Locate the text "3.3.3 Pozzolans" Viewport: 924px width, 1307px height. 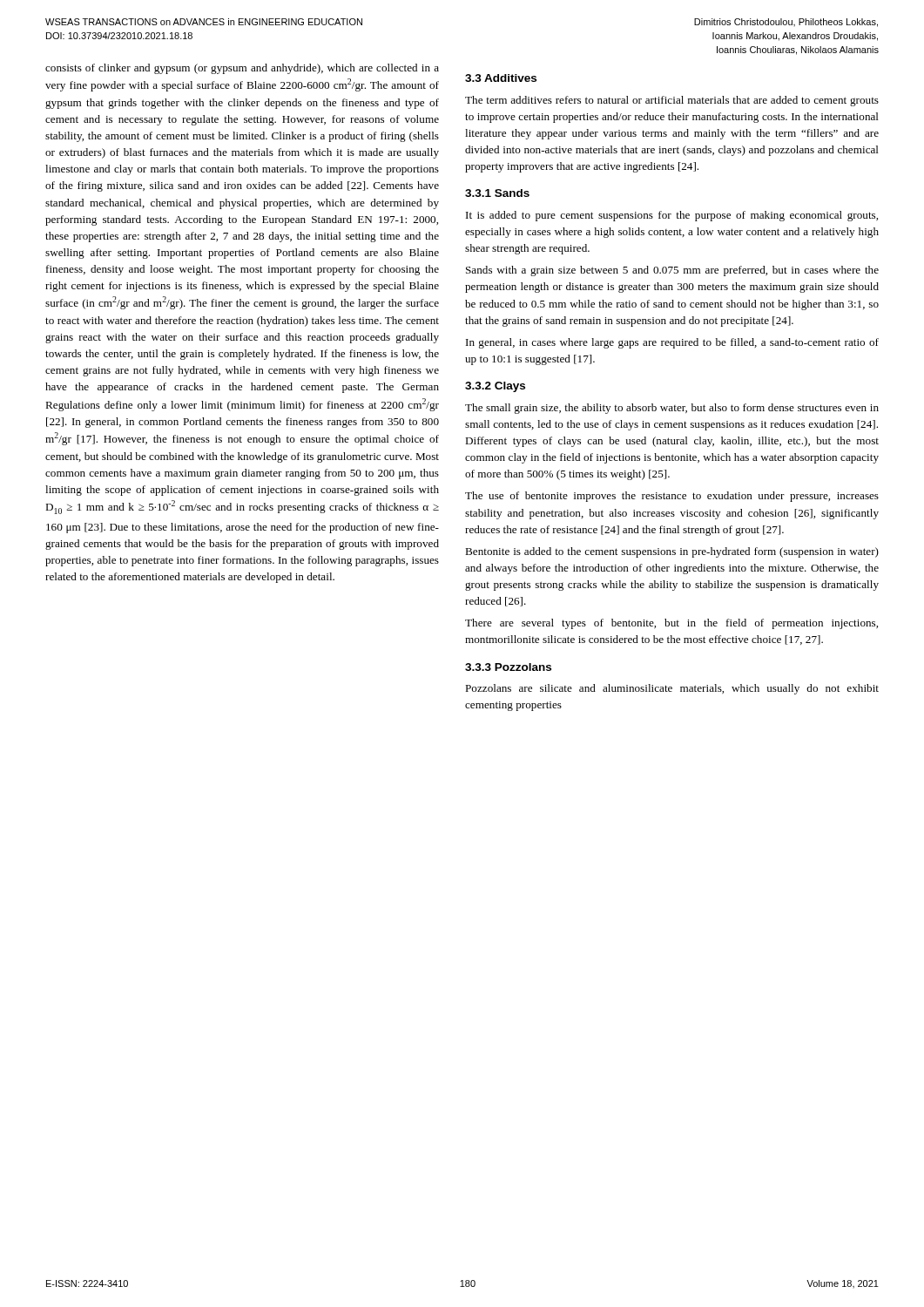click(x=509, y=667)
